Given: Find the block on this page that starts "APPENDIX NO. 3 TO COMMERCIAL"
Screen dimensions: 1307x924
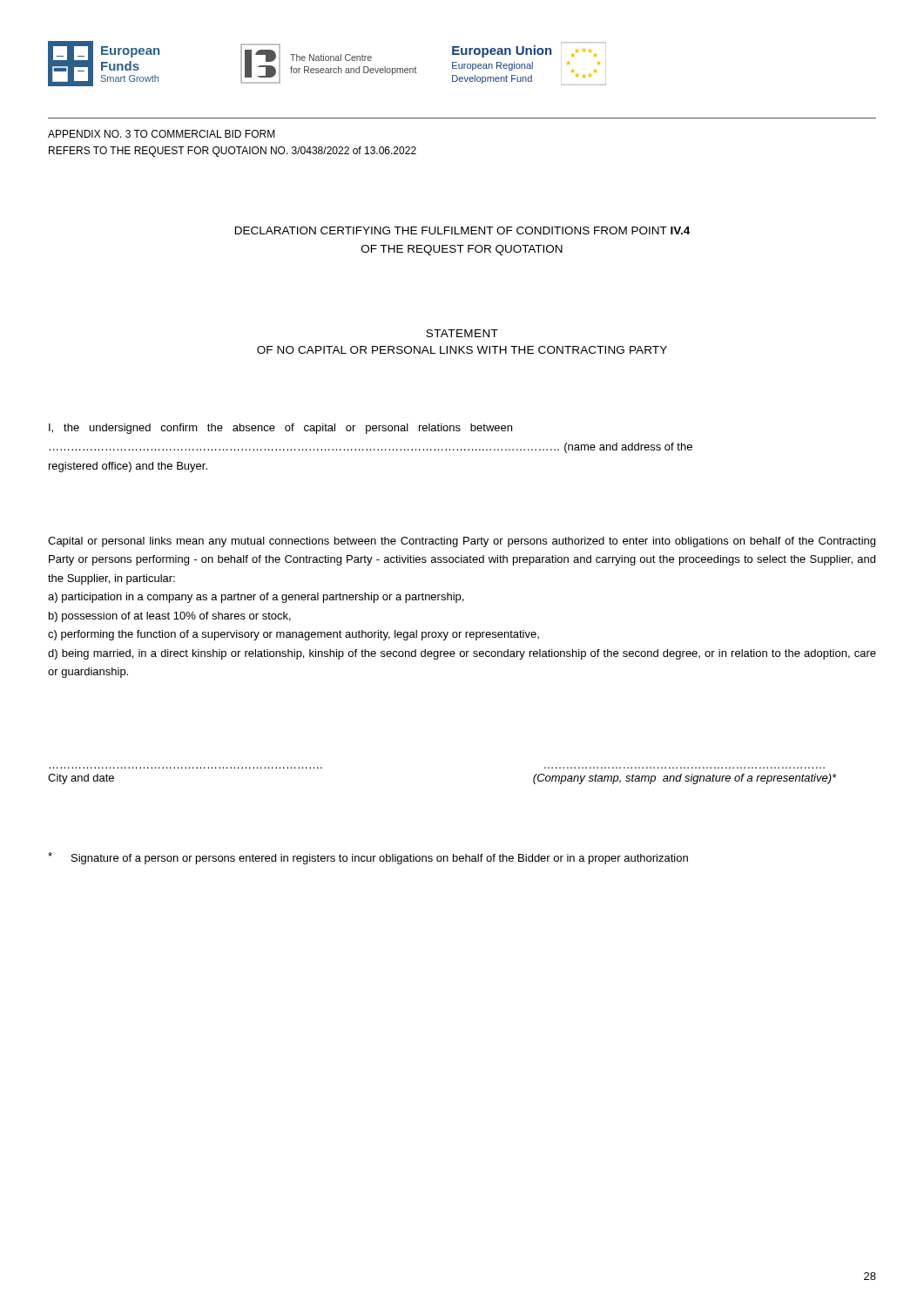Looking at the screenshot, I should click(x=162, y=134).
